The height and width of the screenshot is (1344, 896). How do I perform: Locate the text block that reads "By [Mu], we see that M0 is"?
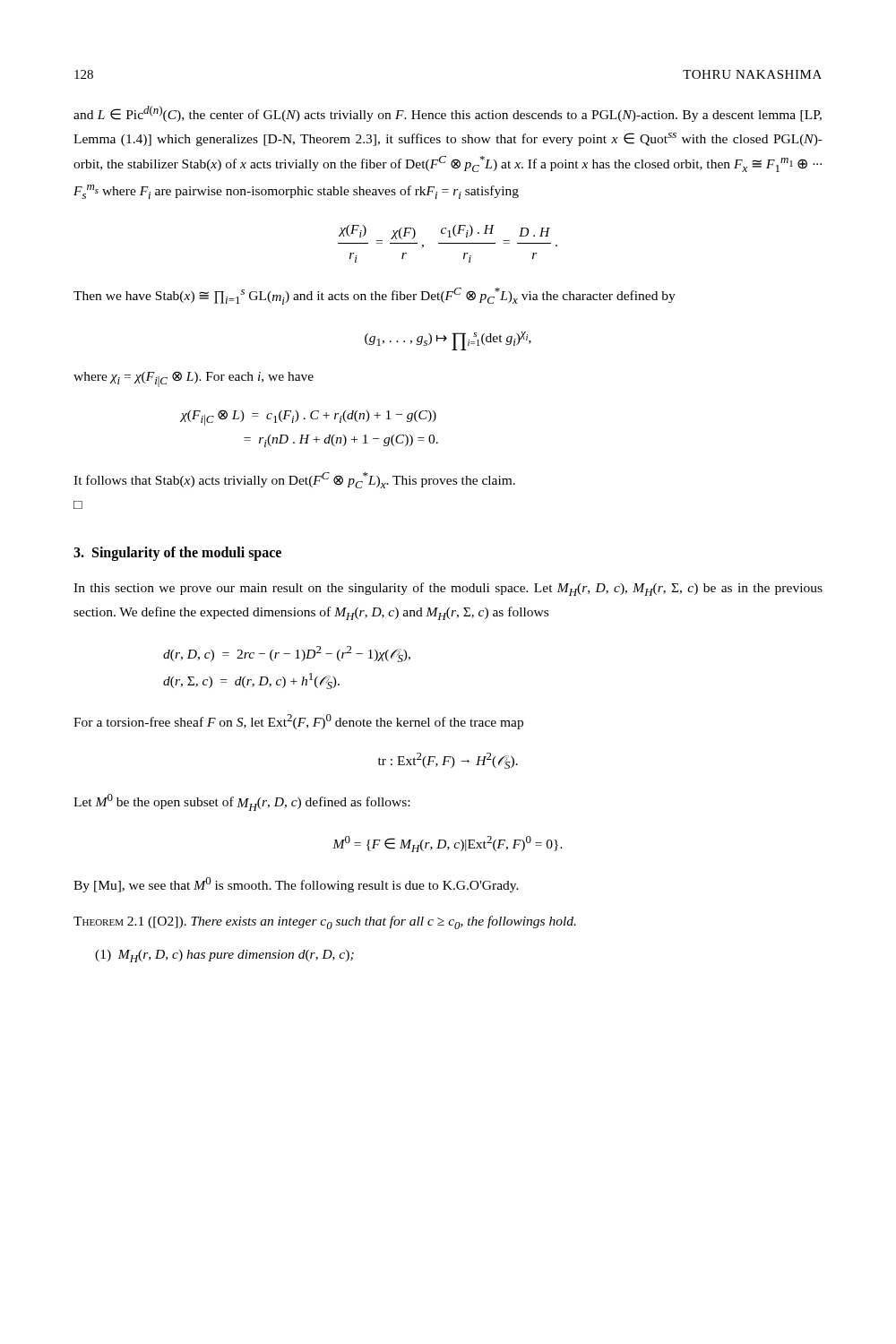(x=296, y=883)
